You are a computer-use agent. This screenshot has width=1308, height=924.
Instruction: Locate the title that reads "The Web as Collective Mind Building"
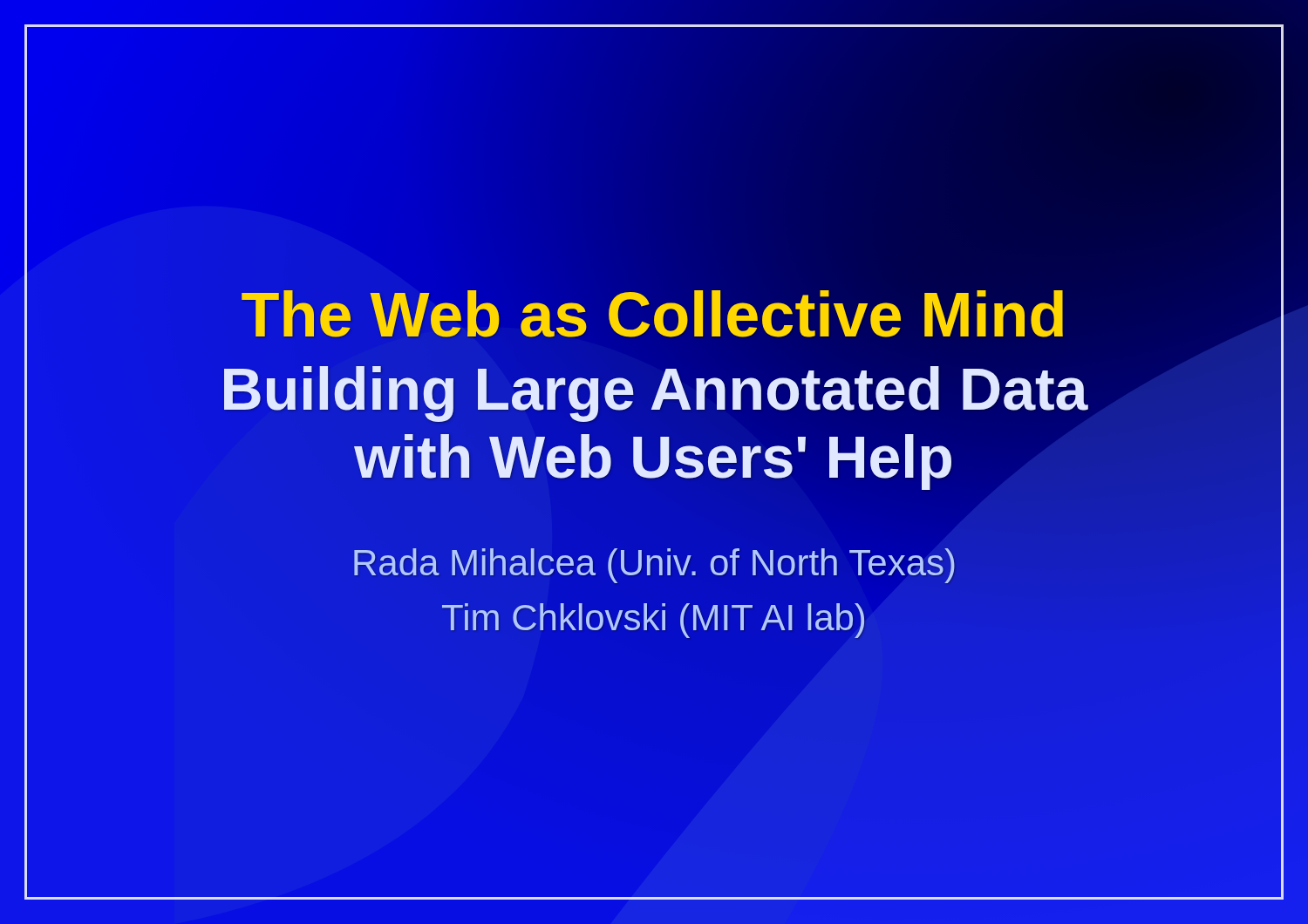[654, 385]
